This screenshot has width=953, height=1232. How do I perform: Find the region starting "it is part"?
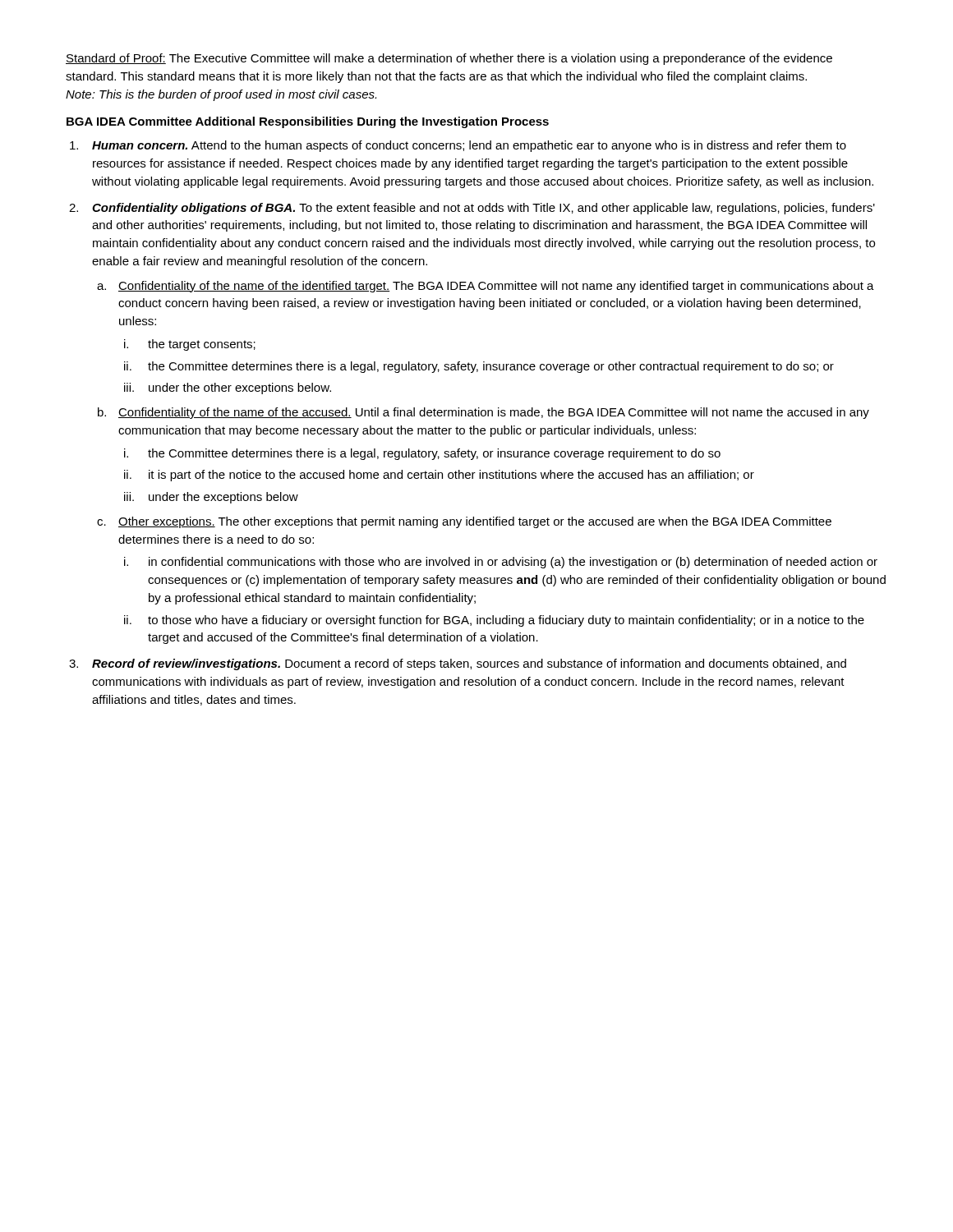point(451,475)
